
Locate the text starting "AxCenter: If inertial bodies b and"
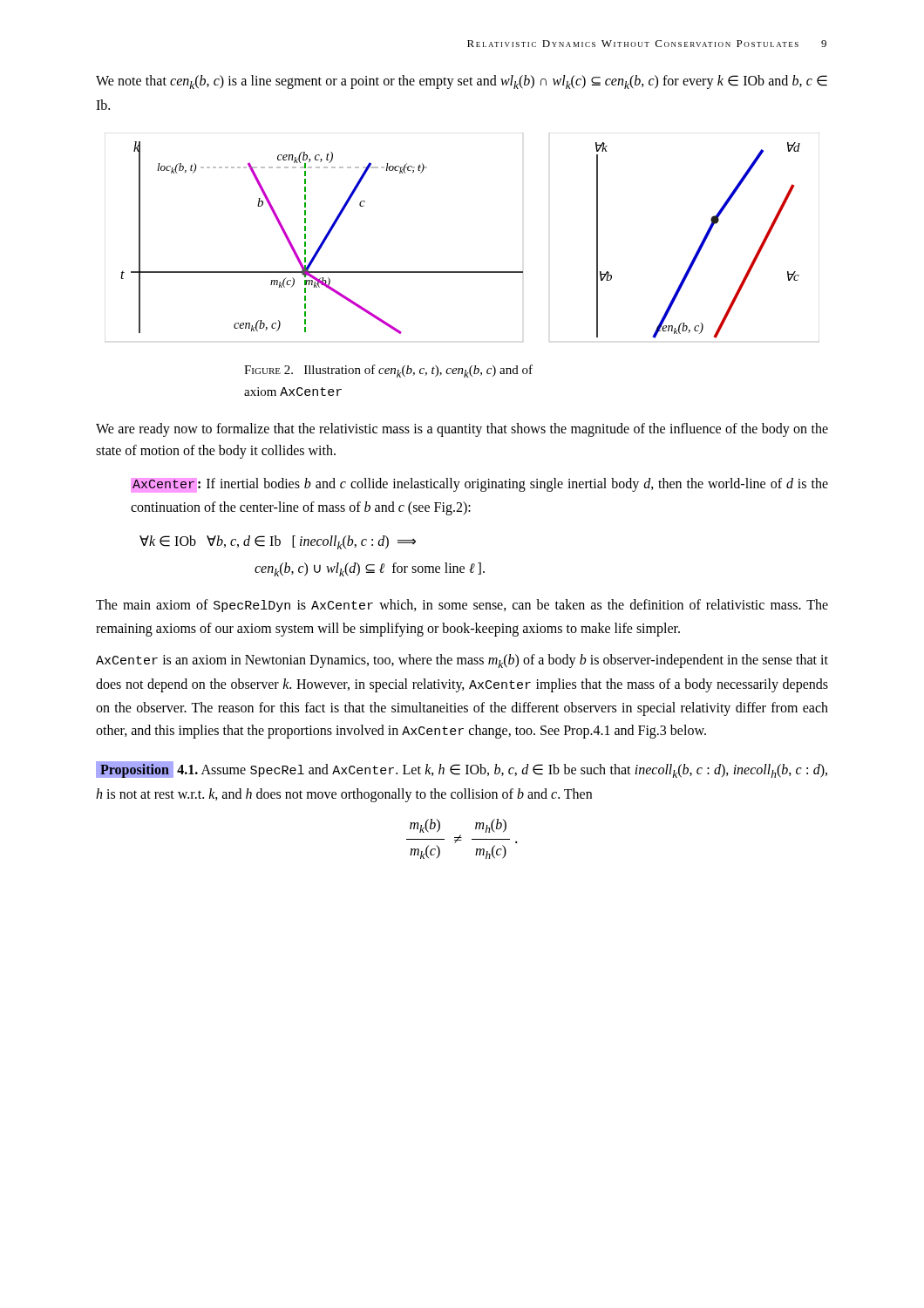pos(479,495)
